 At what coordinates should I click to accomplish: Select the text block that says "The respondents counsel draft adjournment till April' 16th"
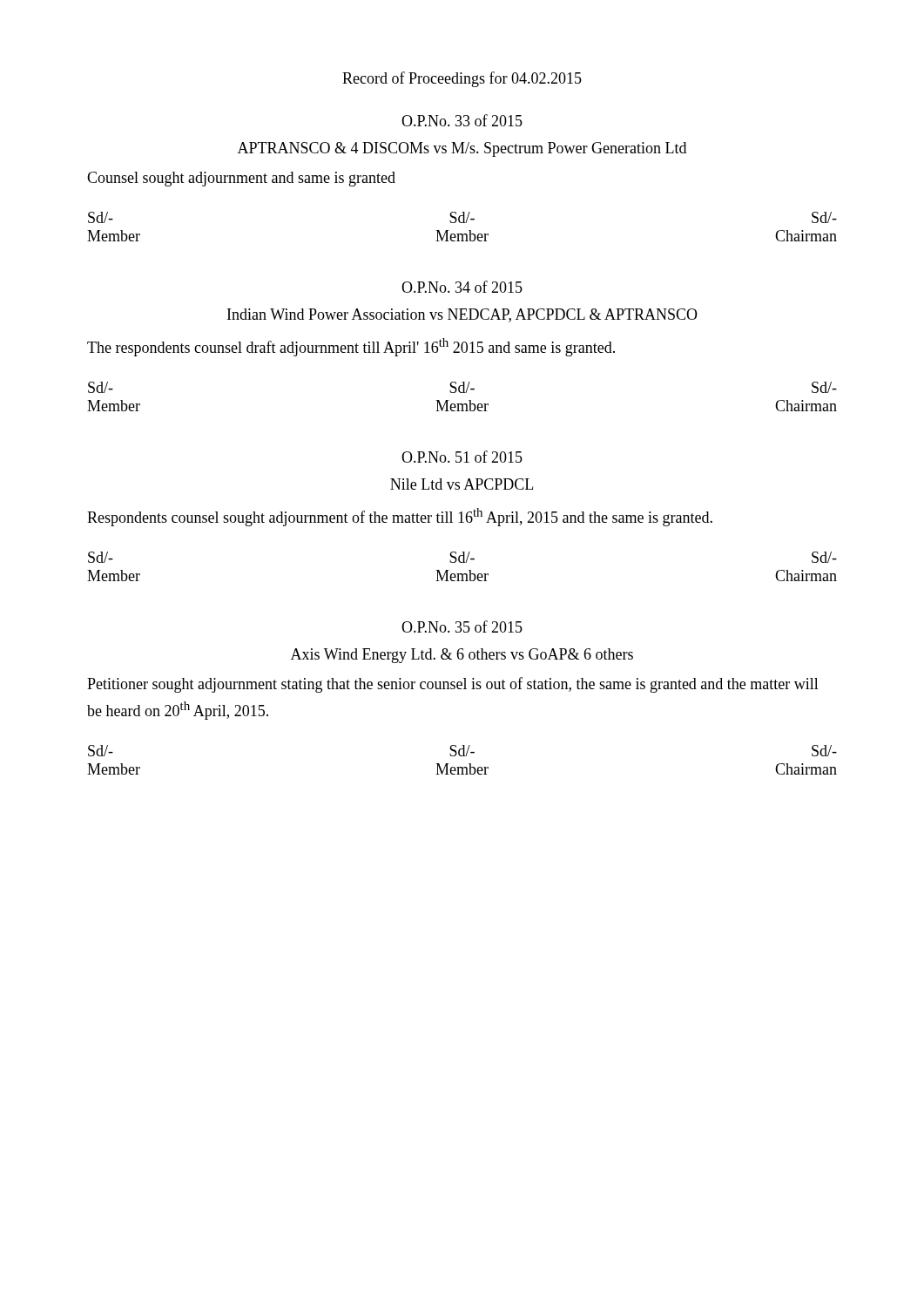[352, 346]
